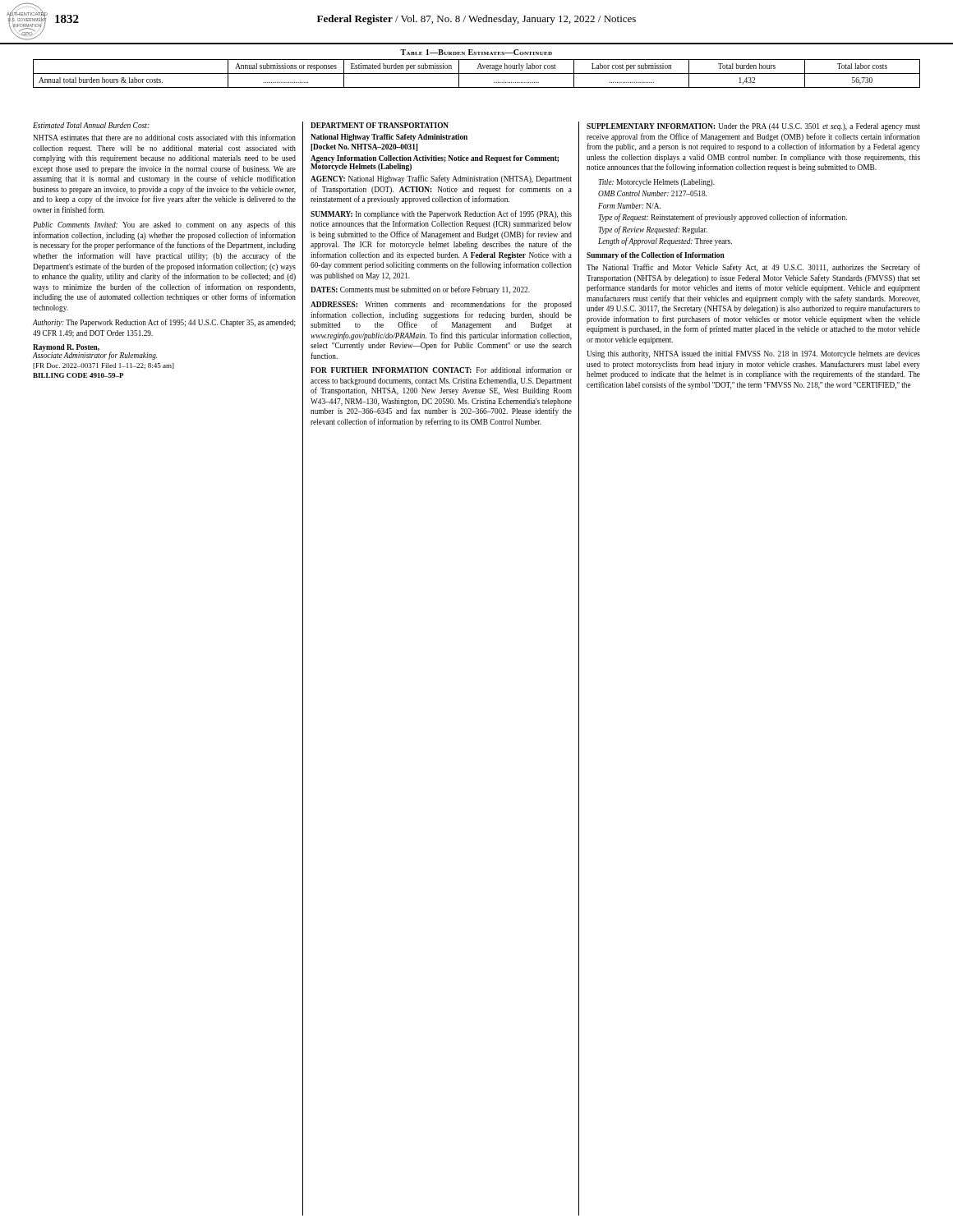The width and height of the screenshot is (953, 1232).
Task: Select the block starting "DEPARTMENT OF TRANSPORTATION"
Action: pos(380,126)
